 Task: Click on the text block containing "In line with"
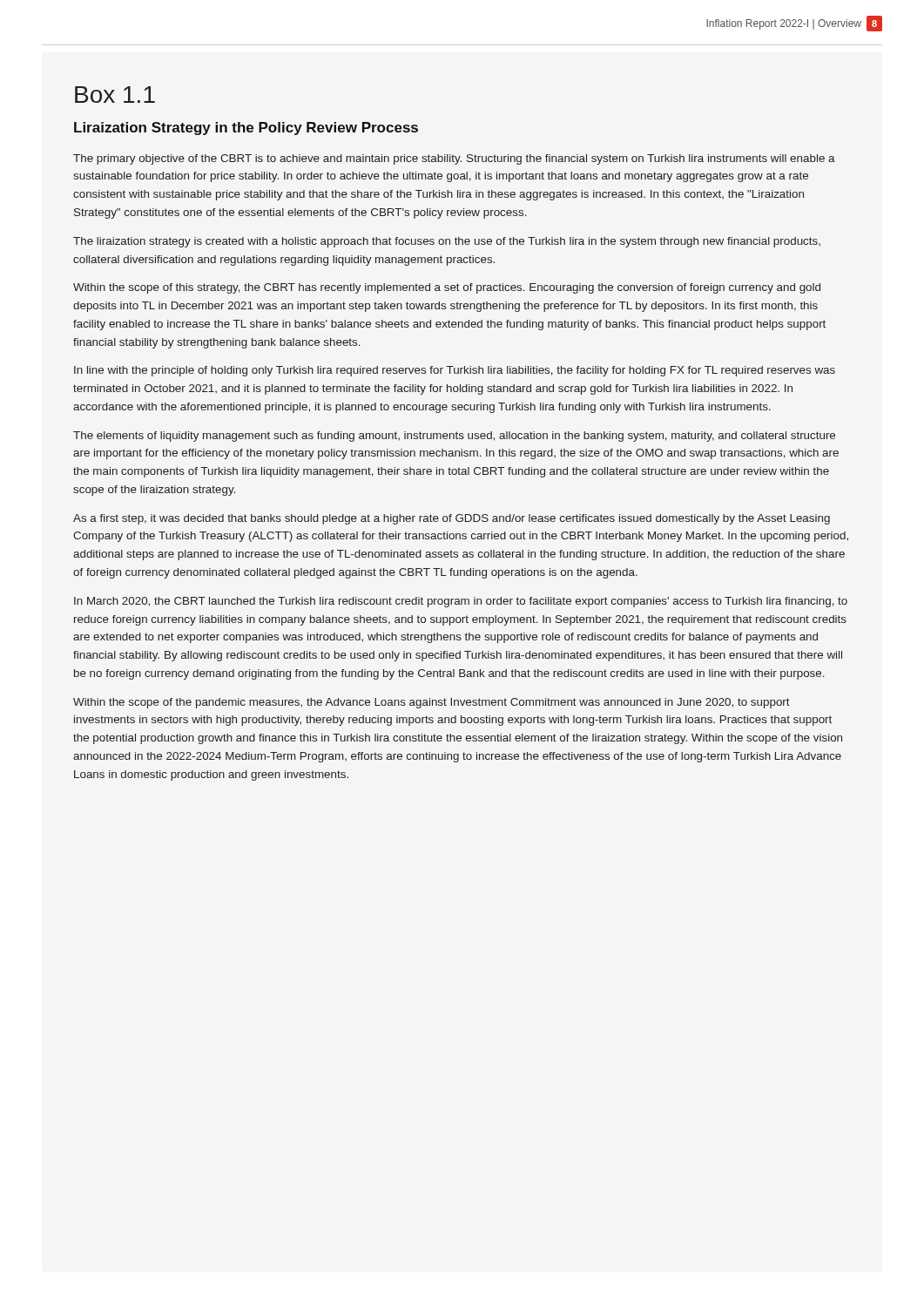coord(454,388)
